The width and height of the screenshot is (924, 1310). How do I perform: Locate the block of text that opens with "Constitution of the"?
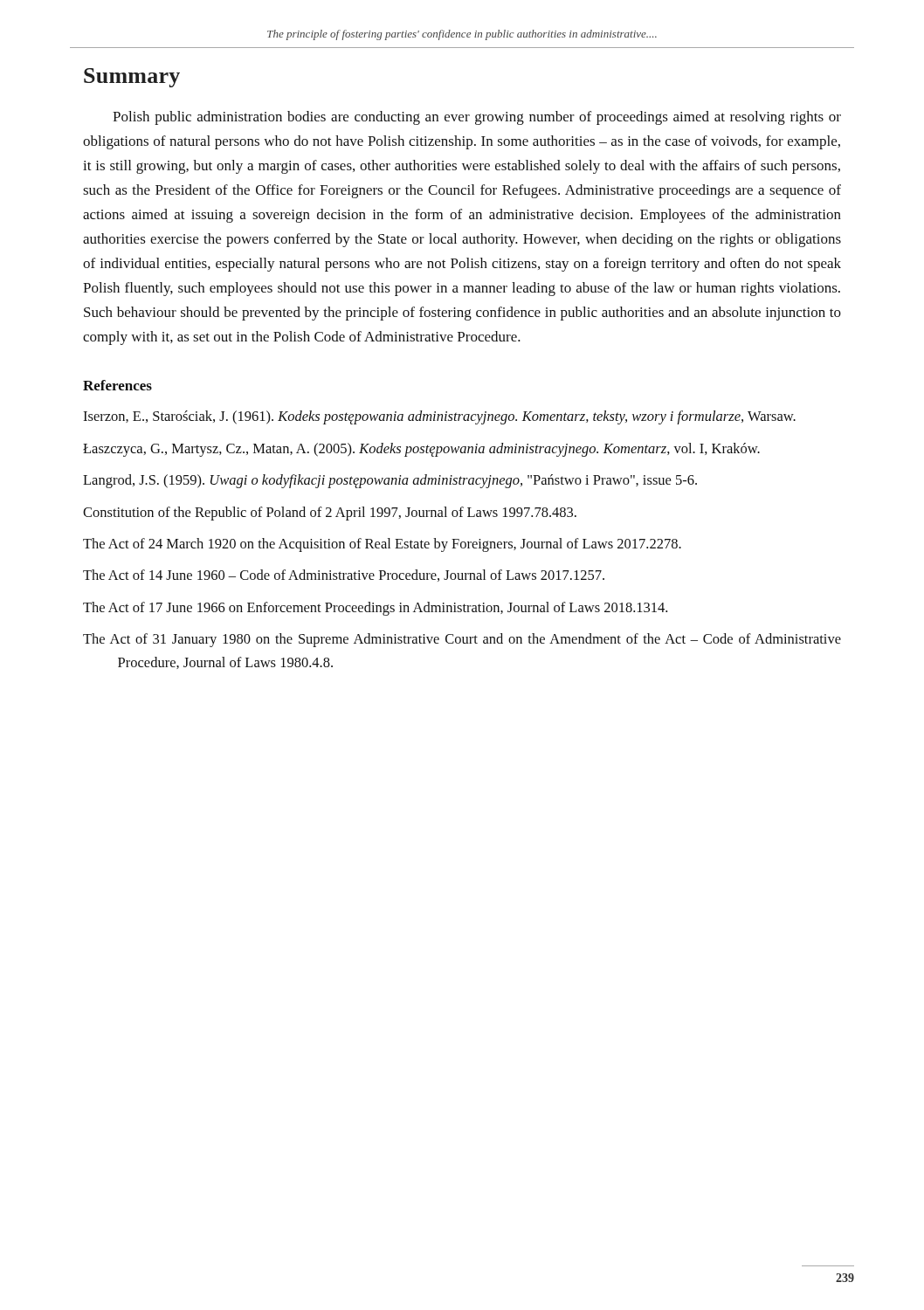point(330,512)
